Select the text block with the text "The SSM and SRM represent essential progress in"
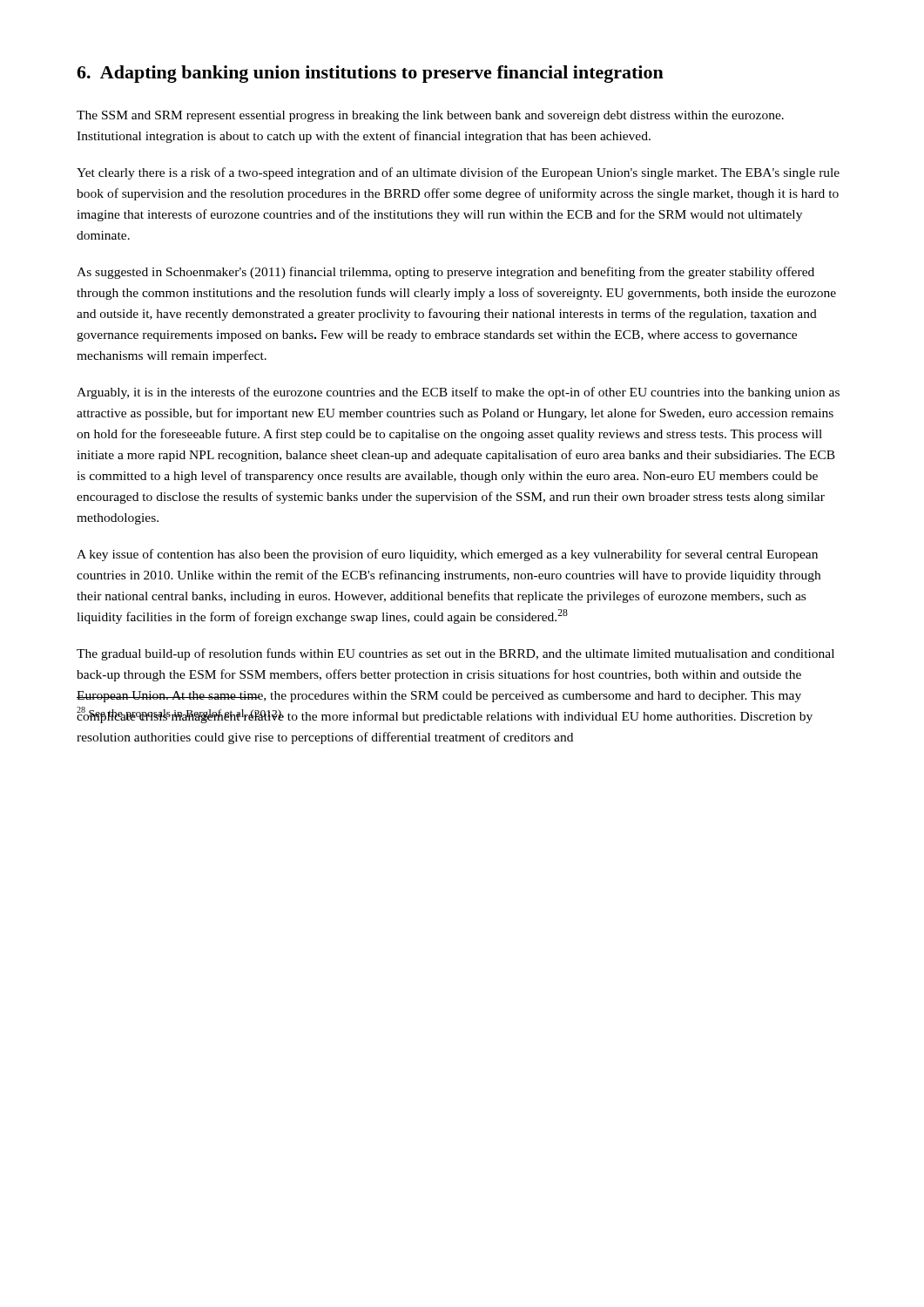 (462, 125)
